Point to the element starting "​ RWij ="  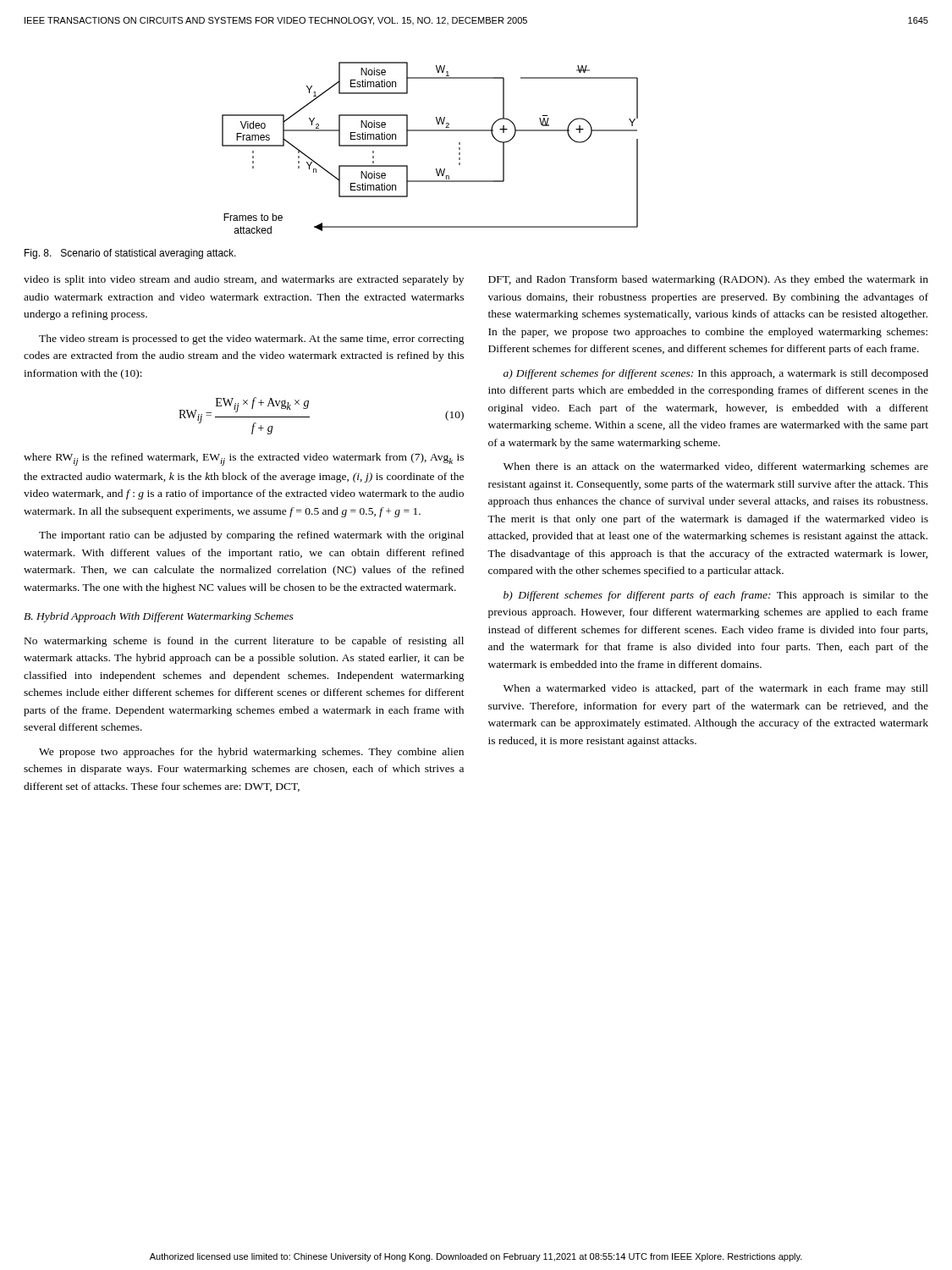pyautogui.click(x=321, y=415)
